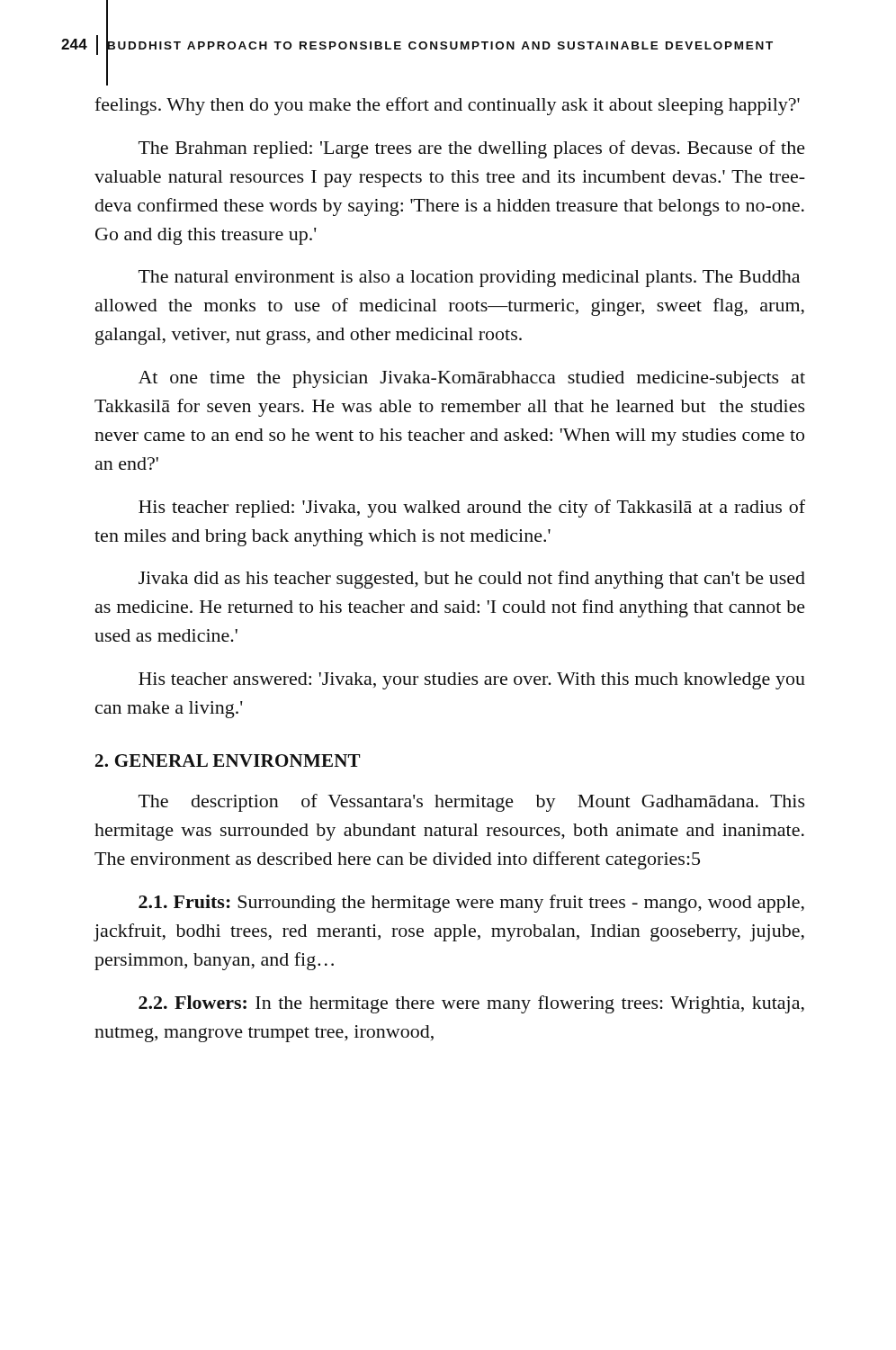This screenshot has width=896, height=1350.
Task: Point to the text block starting "The Brahman replied:"
Action: 450,190
